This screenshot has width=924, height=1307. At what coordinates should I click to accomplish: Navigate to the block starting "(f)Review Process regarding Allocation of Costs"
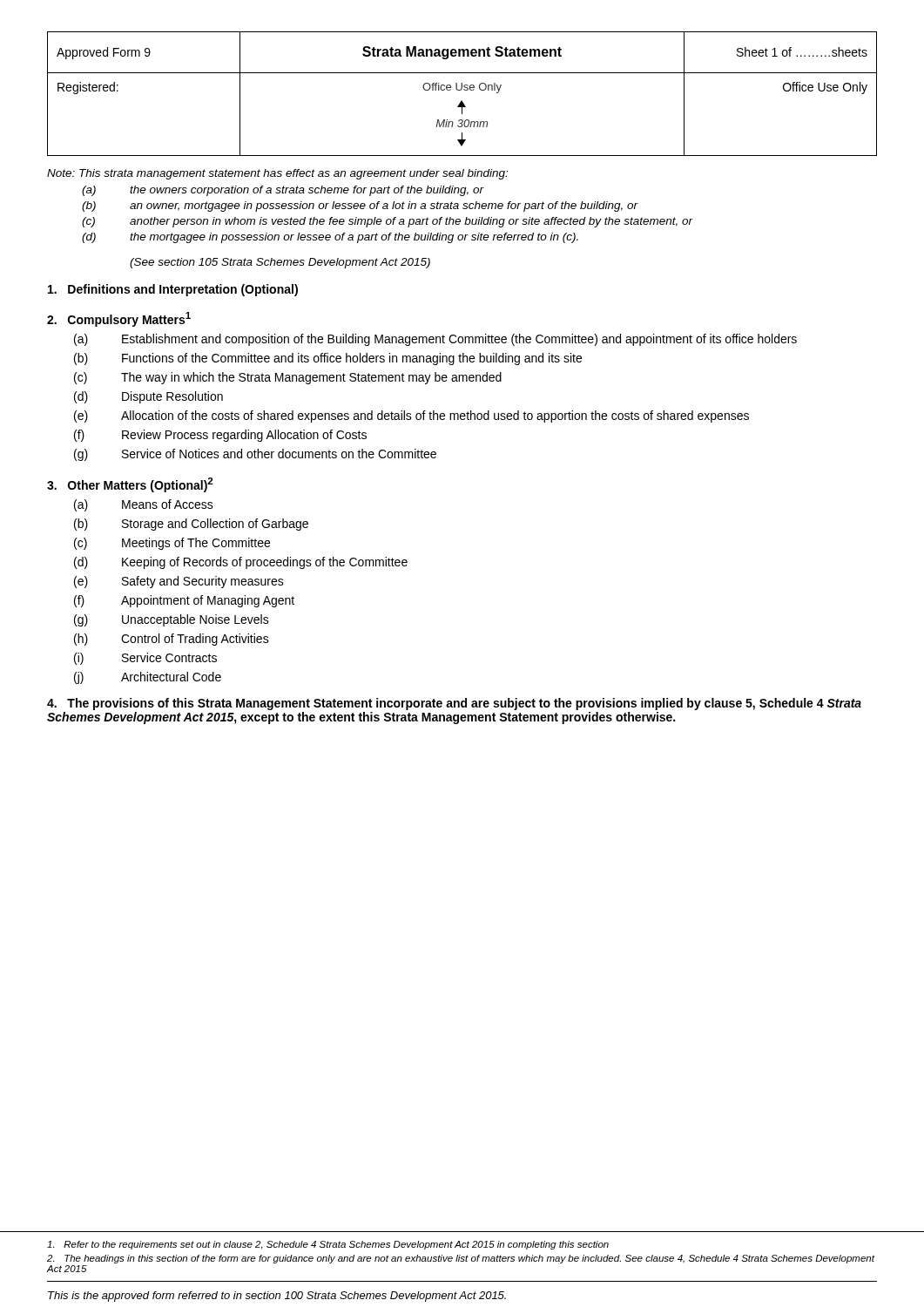[220, 436]
